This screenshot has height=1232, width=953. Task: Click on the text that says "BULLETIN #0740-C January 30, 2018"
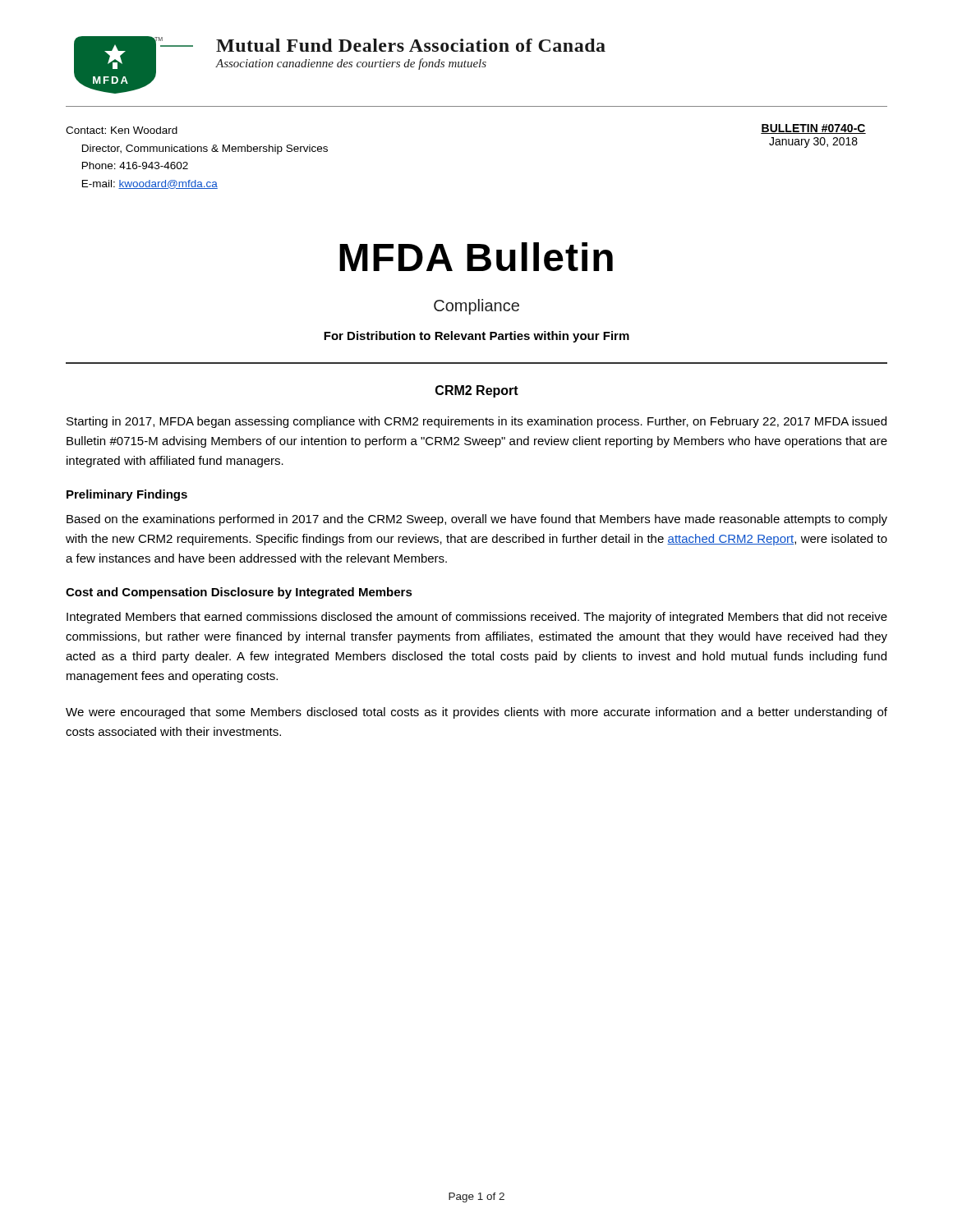(813, 135)
